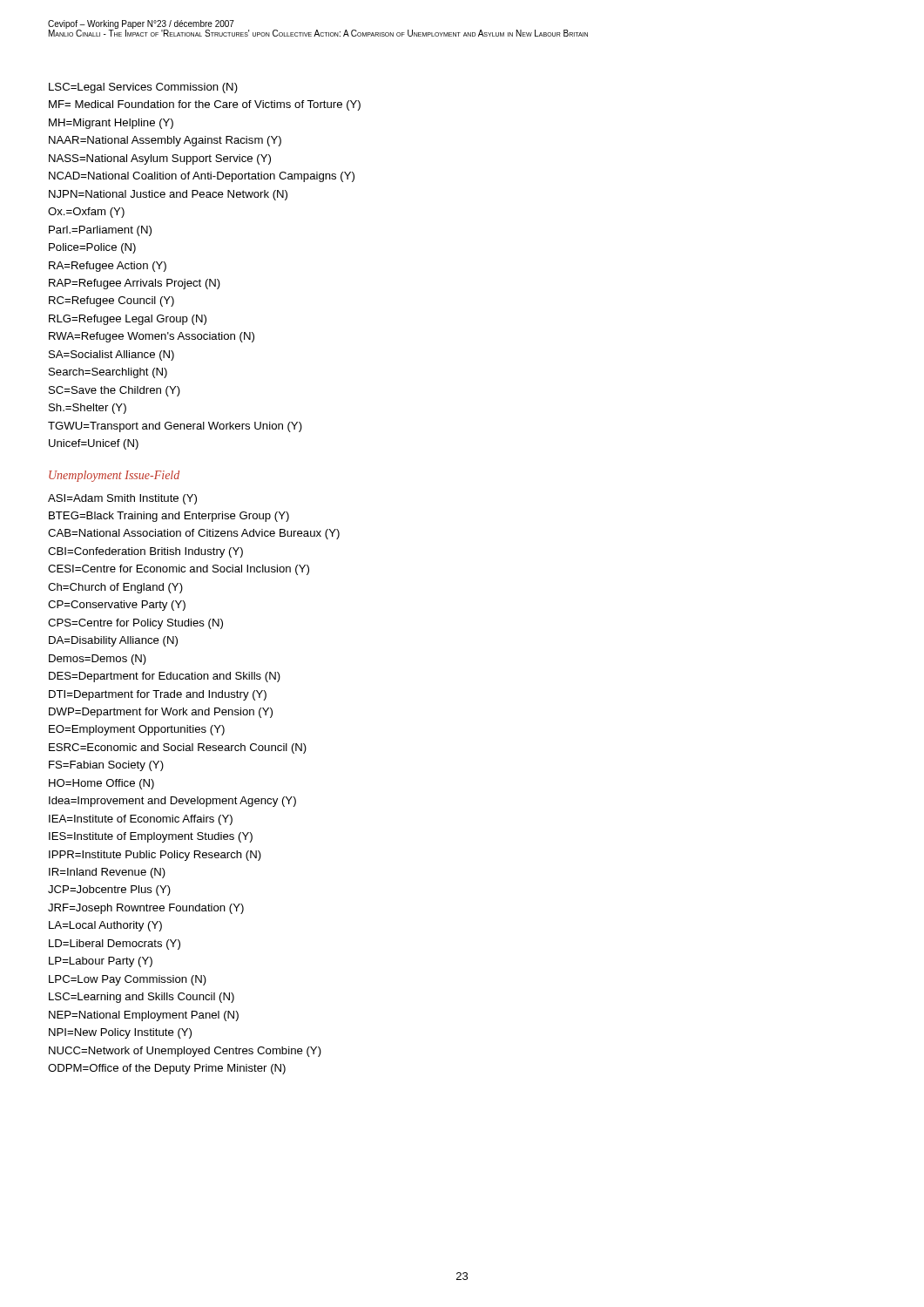Select the passage starting "Idea=Improvement and Development Agency (Y)"
Viewport: 924px width, 1307px height.
(172, 801)
